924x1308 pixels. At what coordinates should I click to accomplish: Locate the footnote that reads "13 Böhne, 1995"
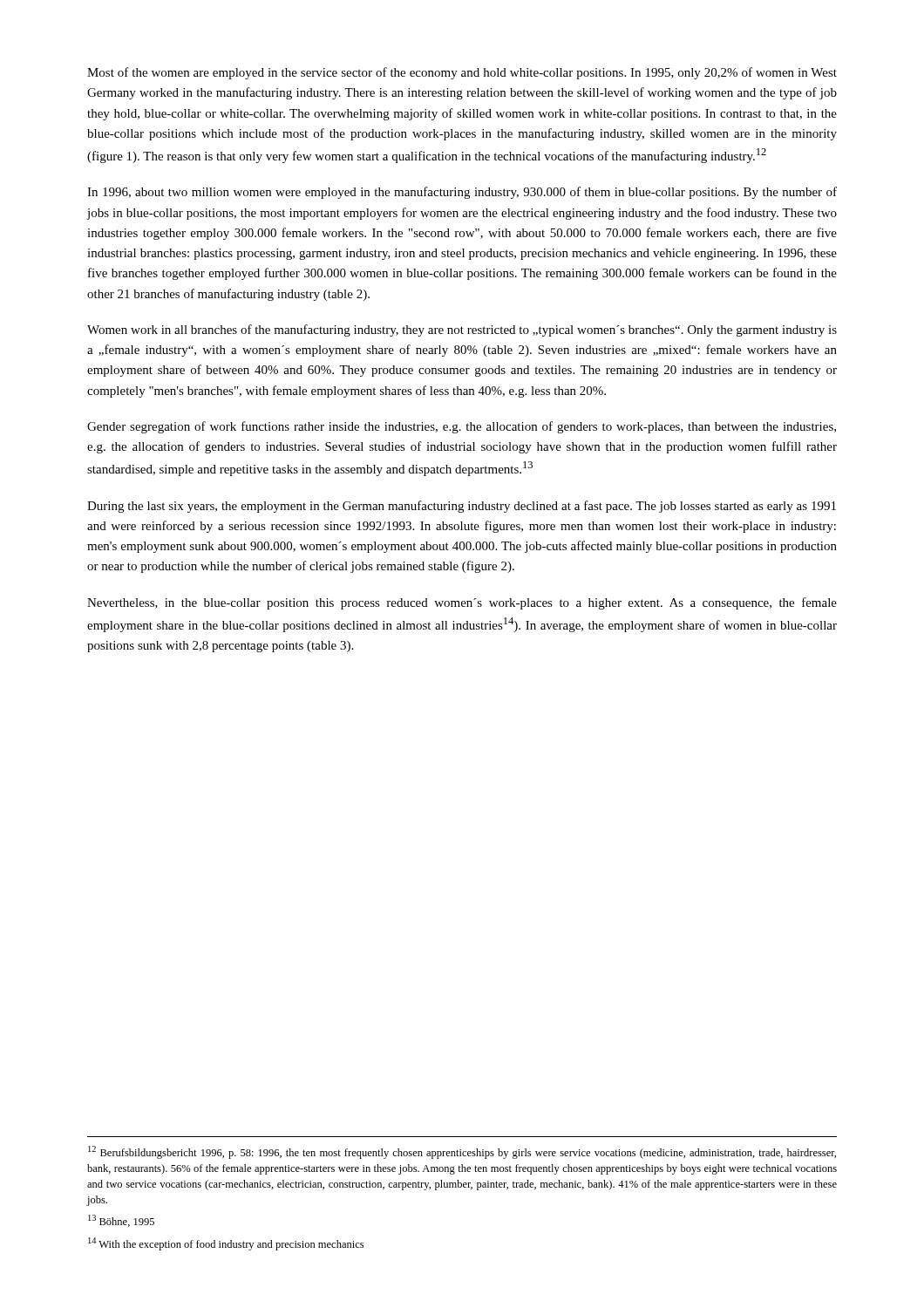click(121, 1221)
